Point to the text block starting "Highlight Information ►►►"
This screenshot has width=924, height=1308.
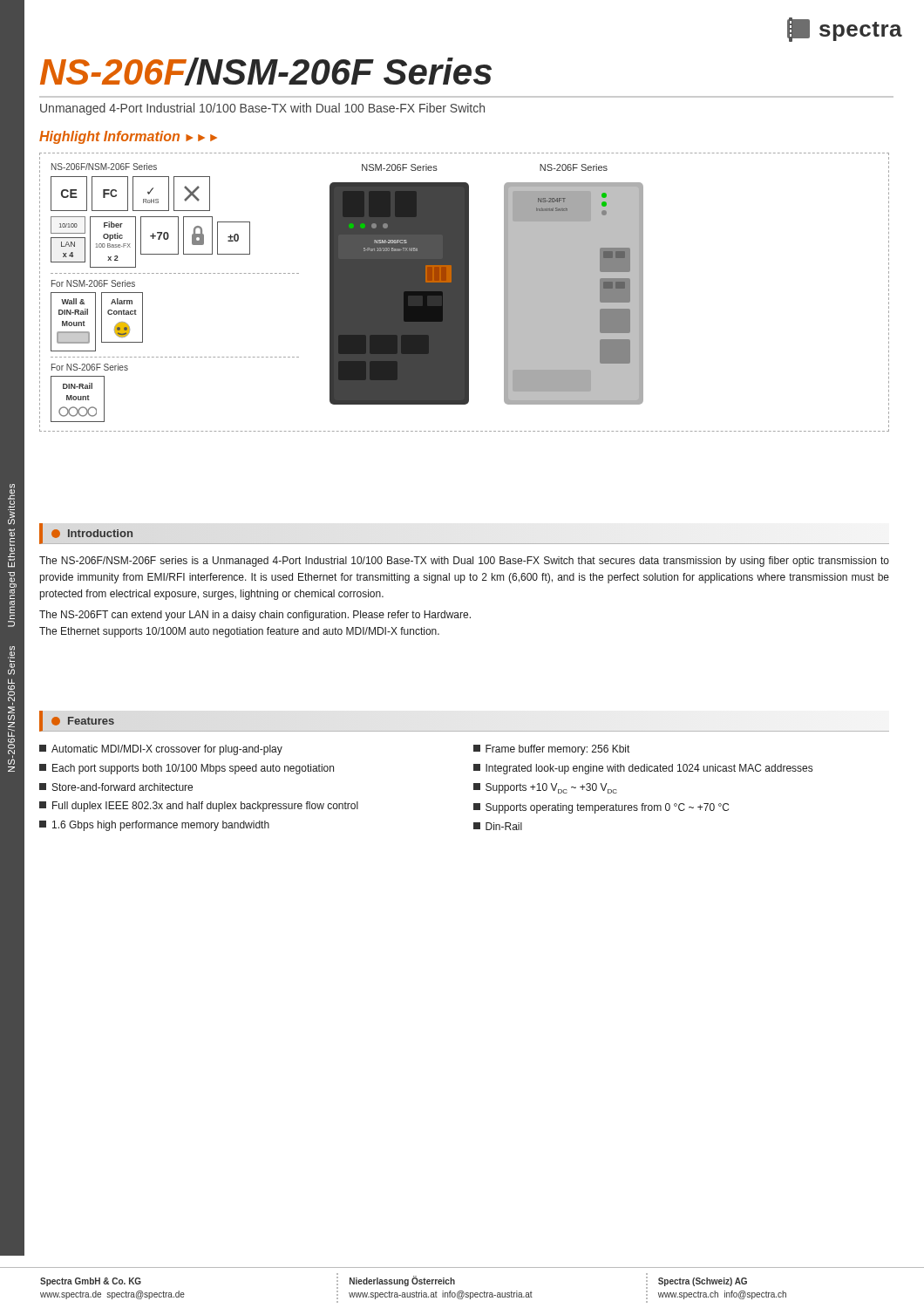[130, 137]
